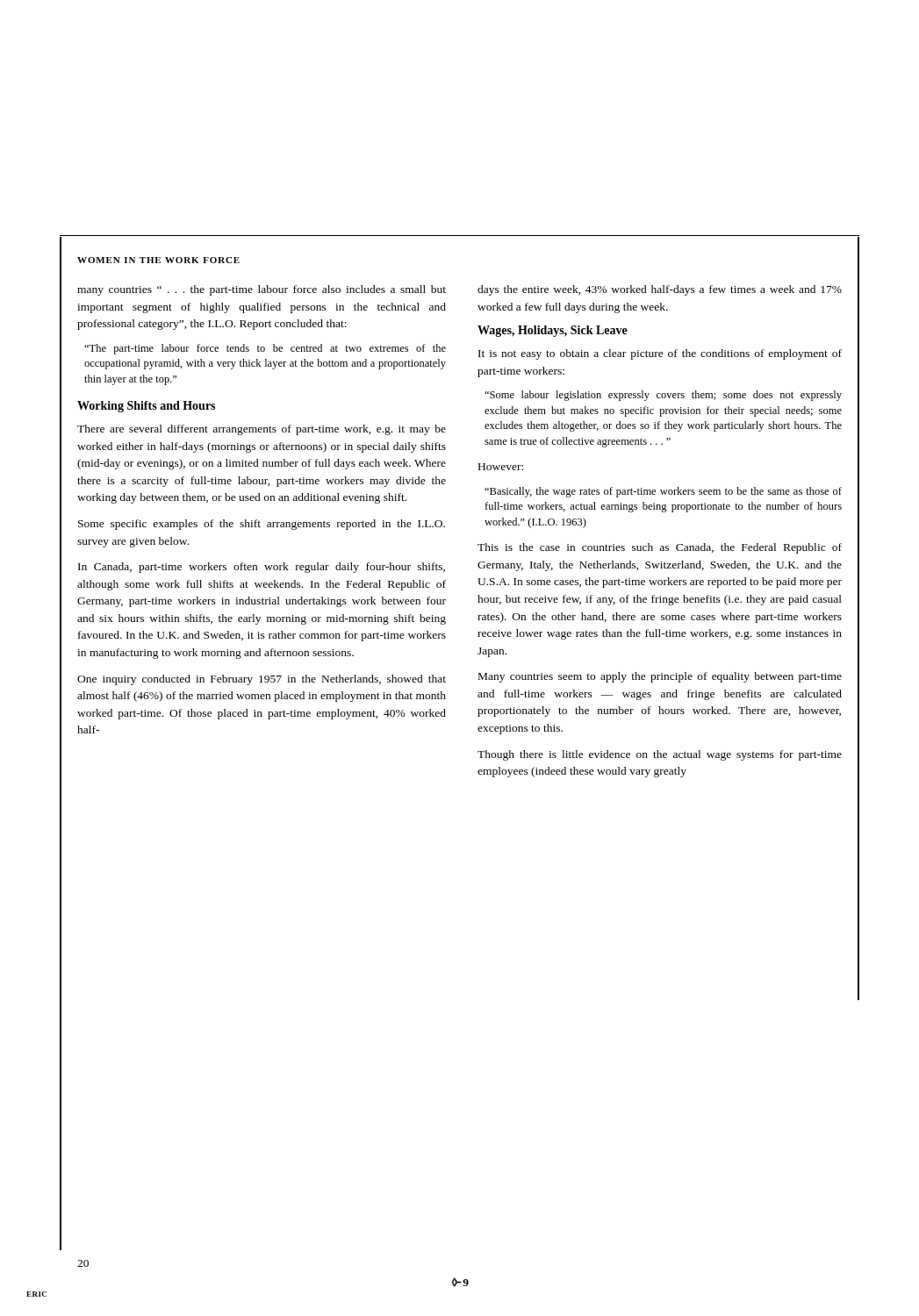Locate the section header containing "Wages, Holidays, Sick Leave"
Image resolution: width=919 pixels, height=1316 pixels.
coord(552,330)
